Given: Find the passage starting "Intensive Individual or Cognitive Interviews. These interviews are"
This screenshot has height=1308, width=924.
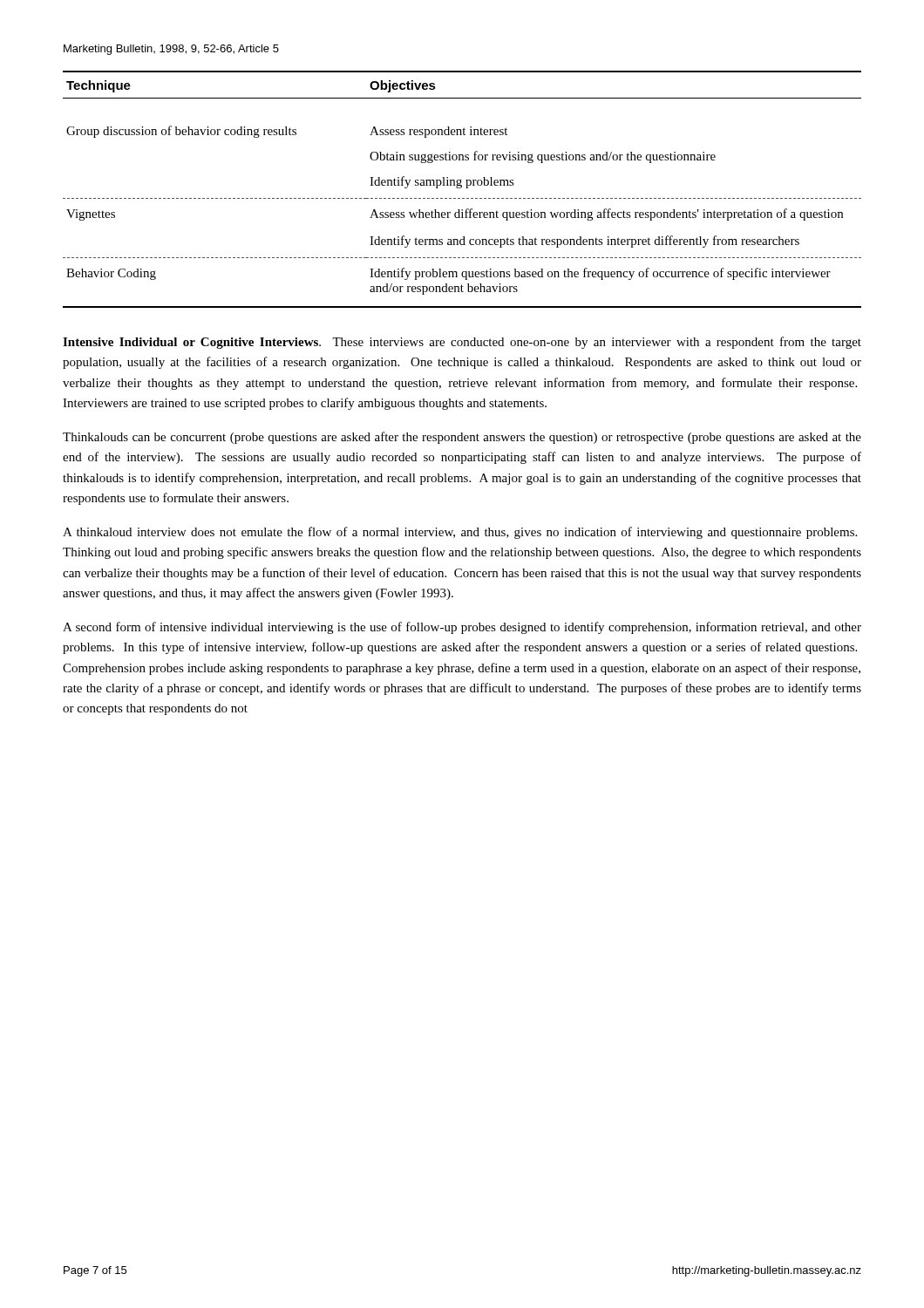Looking at the screenshot, I should pyautogui.click(x=462, y=372).
